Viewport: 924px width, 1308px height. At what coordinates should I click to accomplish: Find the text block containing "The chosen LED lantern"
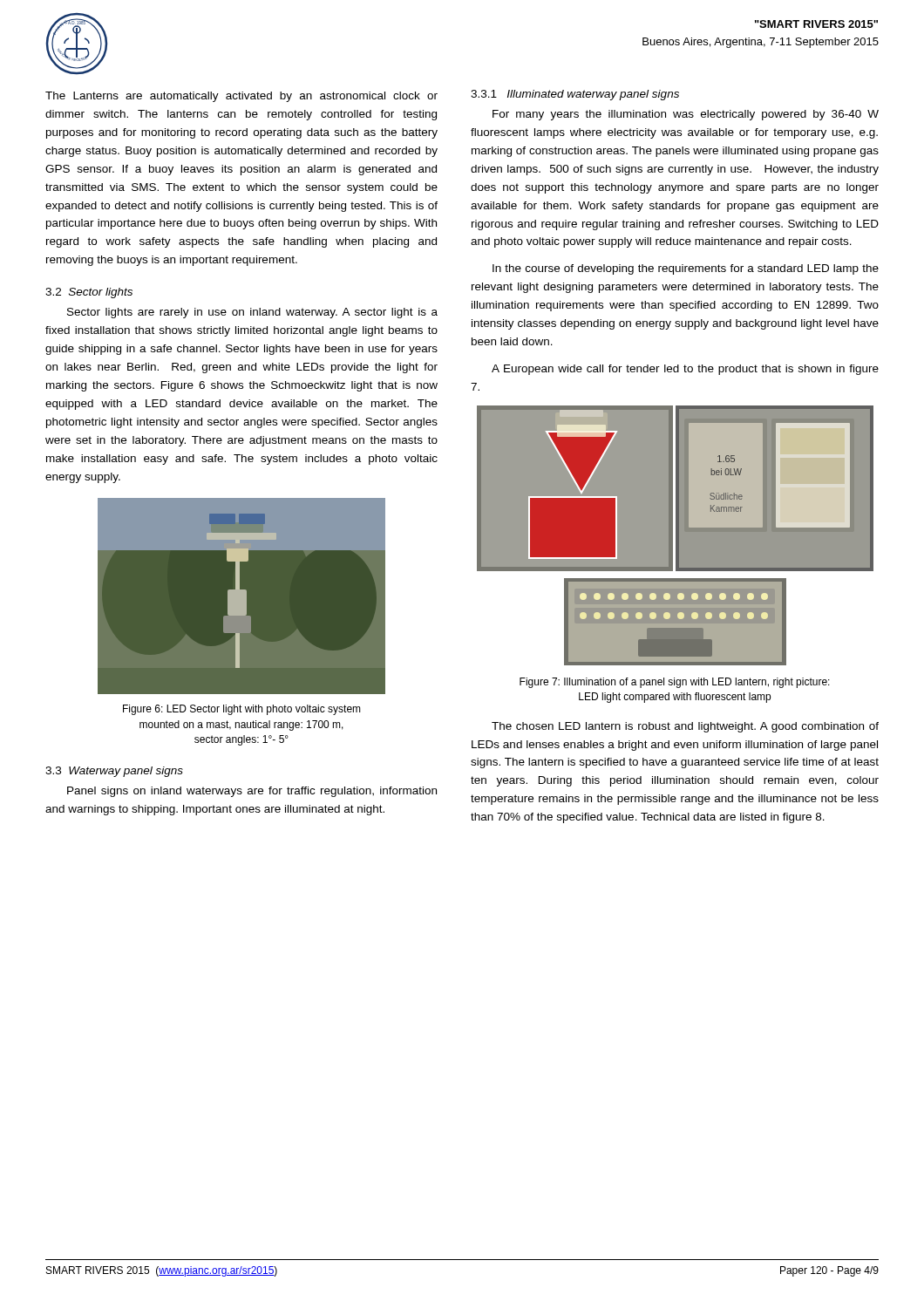[x=675, y=771]
